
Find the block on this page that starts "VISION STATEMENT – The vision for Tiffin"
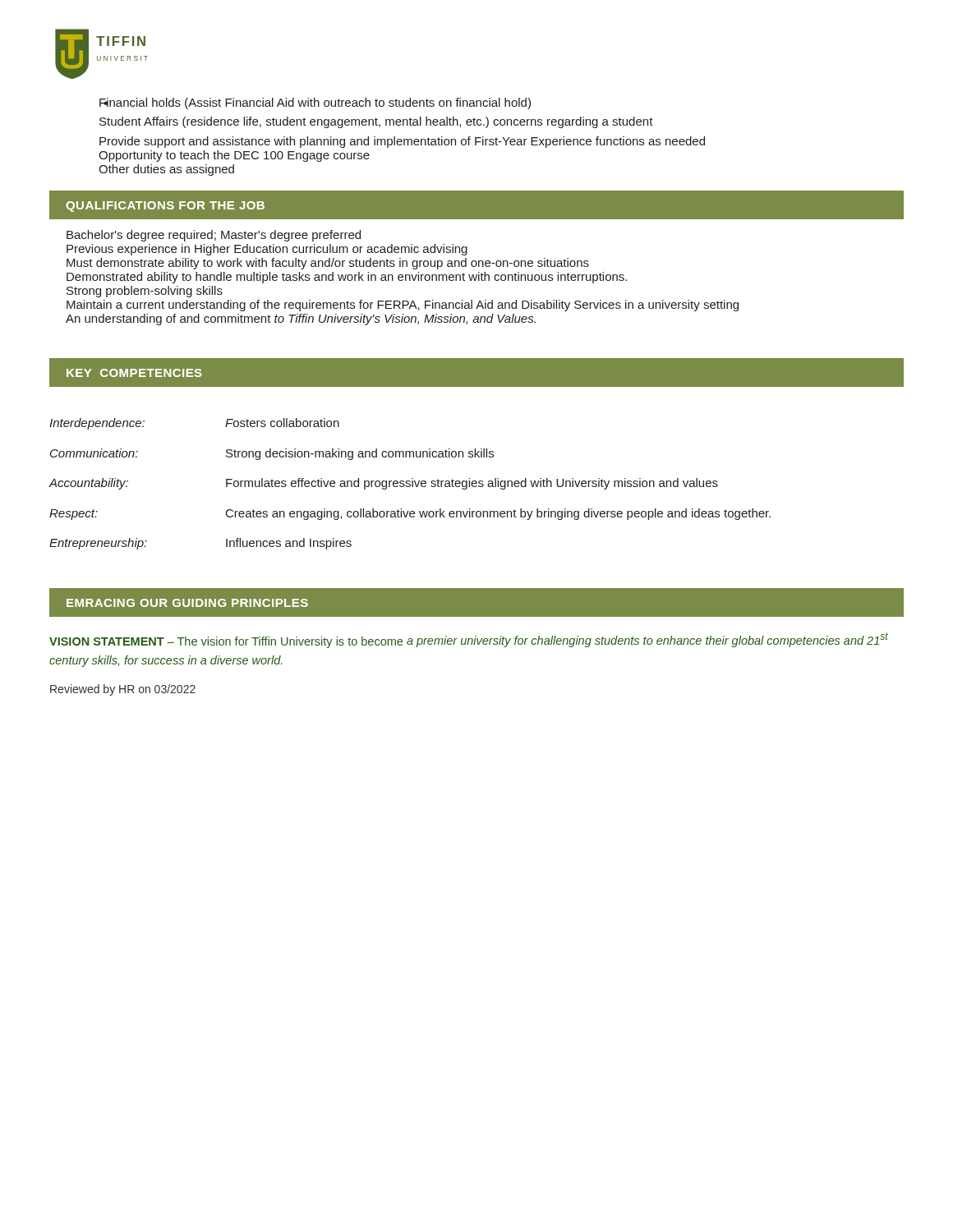pos(469,649)
